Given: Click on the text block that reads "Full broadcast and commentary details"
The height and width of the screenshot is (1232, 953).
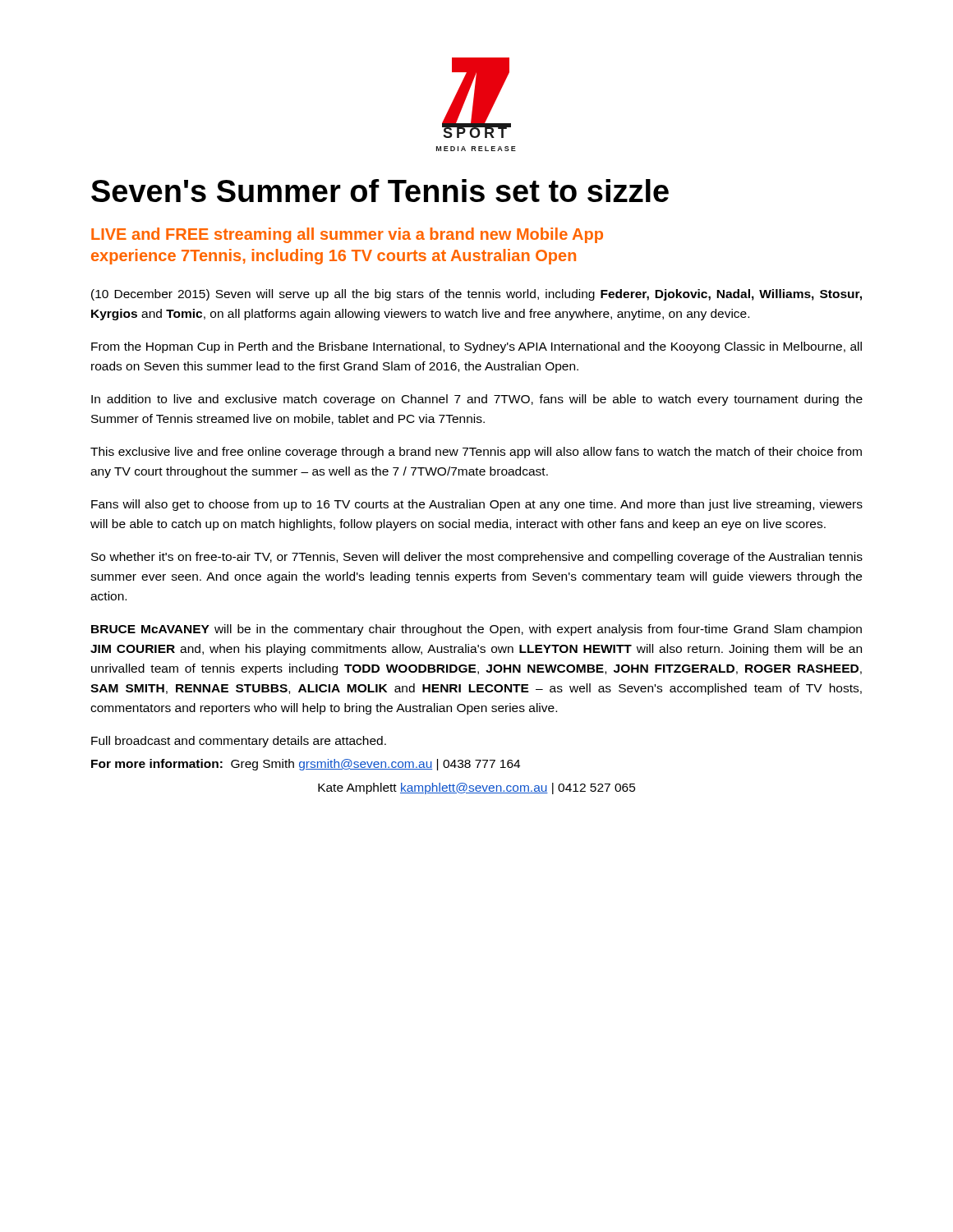Looking at the screenshot, I should pos(239,740).
